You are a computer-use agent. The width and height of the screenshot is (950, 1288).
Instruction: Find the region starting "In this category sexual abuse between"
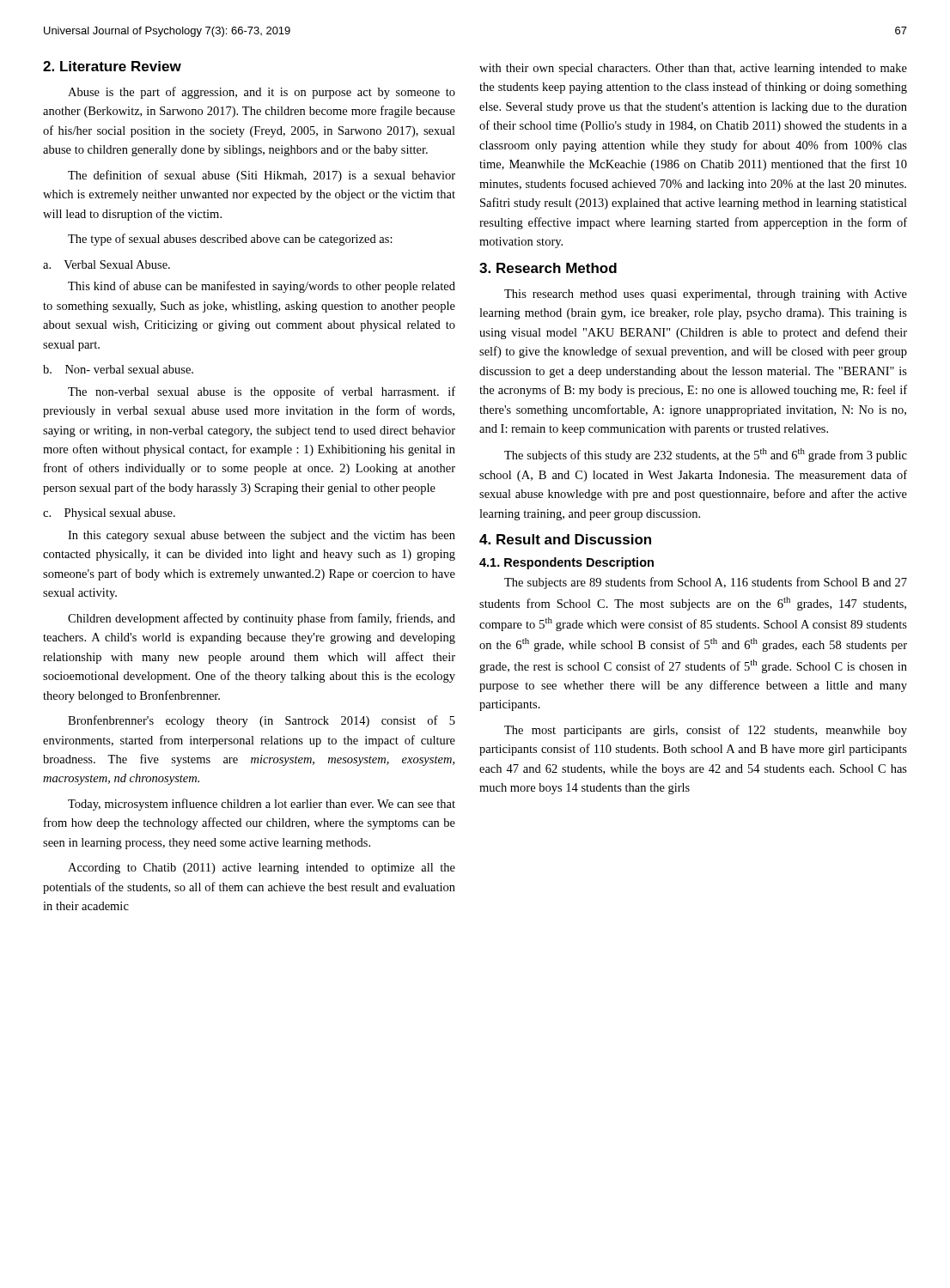click(x=249, y=564)
